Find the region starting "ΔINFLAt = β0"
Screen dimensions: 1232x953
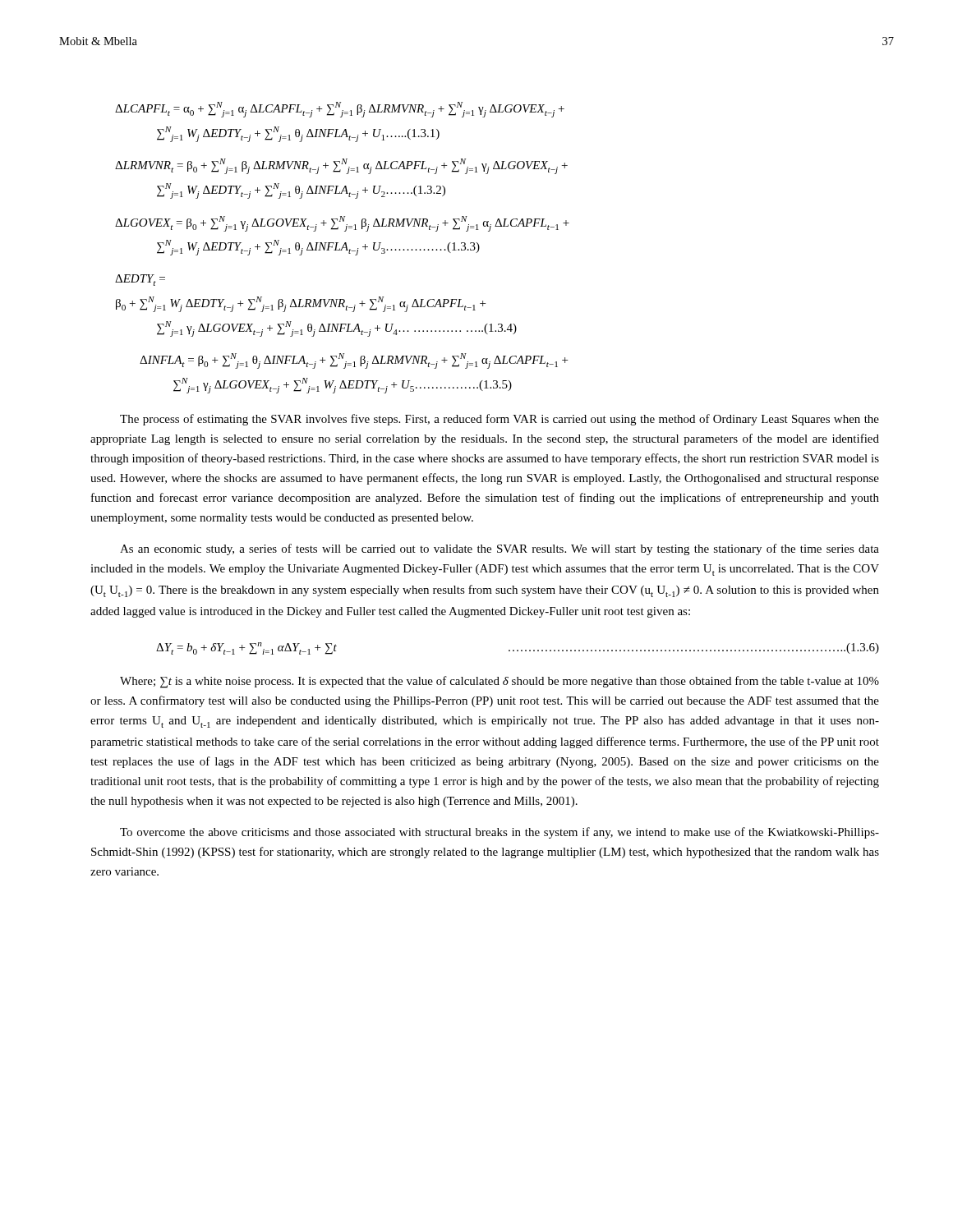pos(509,373)
